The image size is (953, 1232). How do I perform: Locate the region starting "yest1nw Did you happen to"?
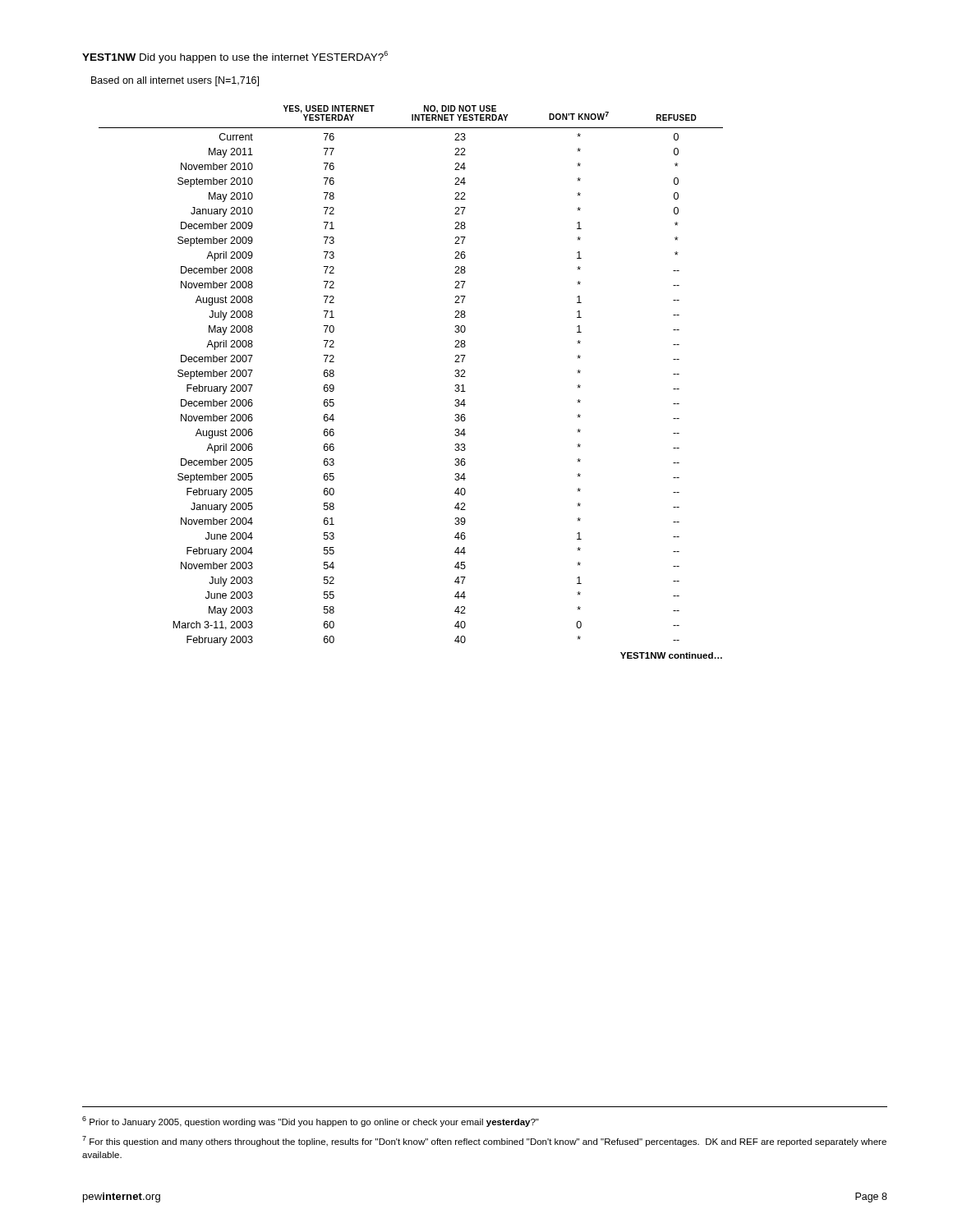tap(235, 56)
